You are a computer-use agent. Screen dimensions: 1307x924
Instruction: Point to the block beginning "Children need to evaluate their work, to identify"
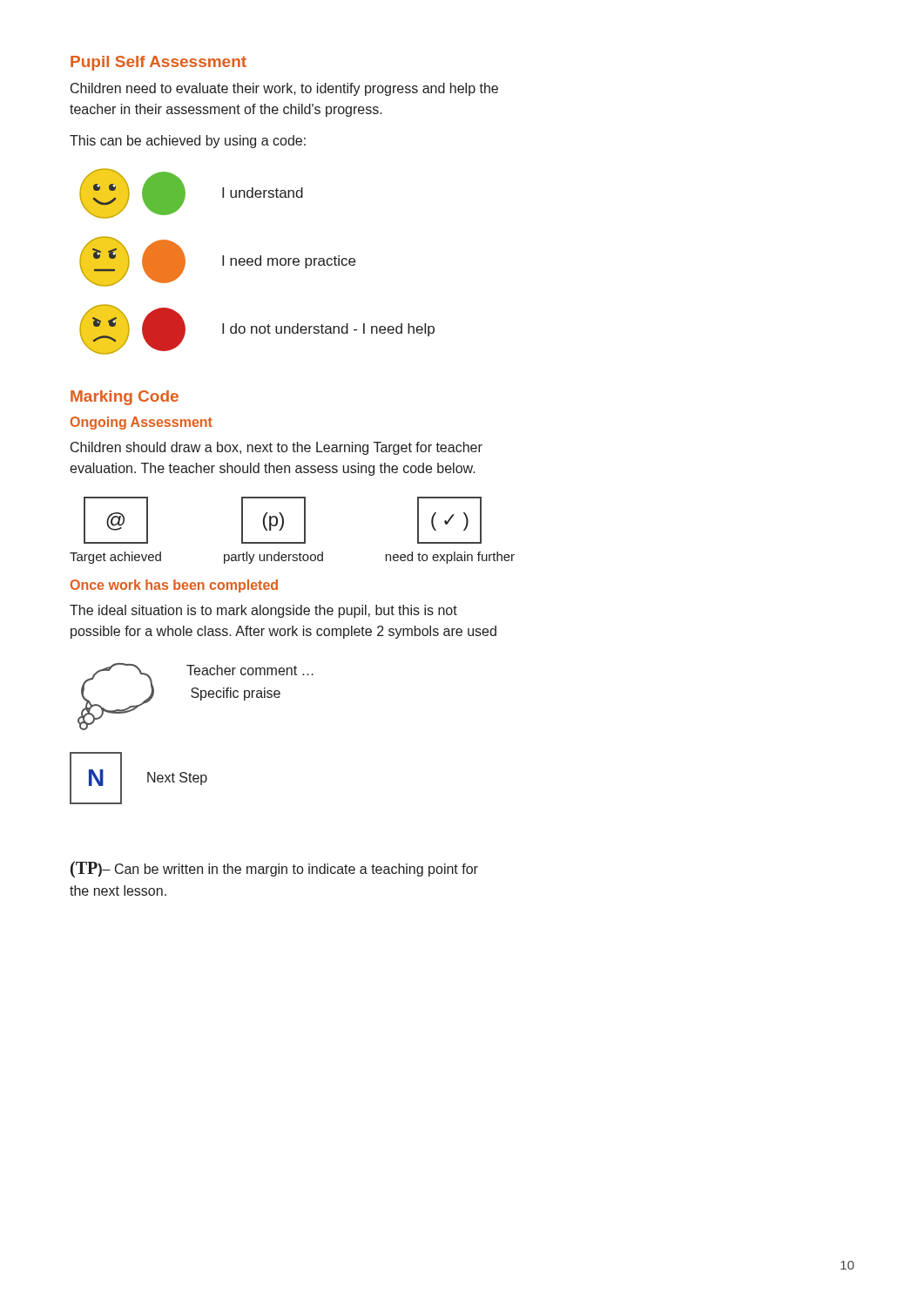pyautogui.click(x=444, y=99)
